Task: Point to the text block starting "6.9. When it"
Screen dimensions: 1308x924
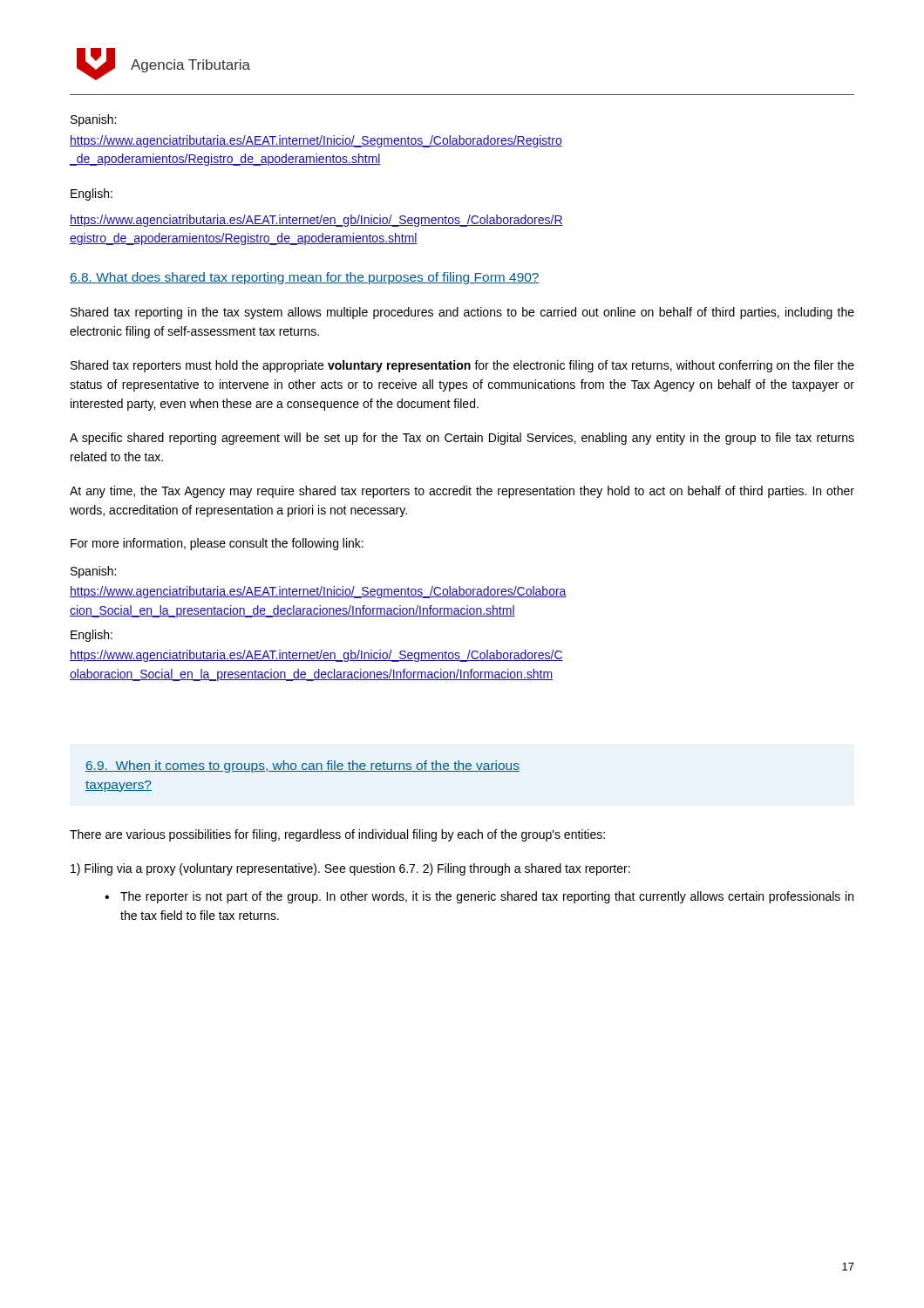Action: click(x=303, y=774)
